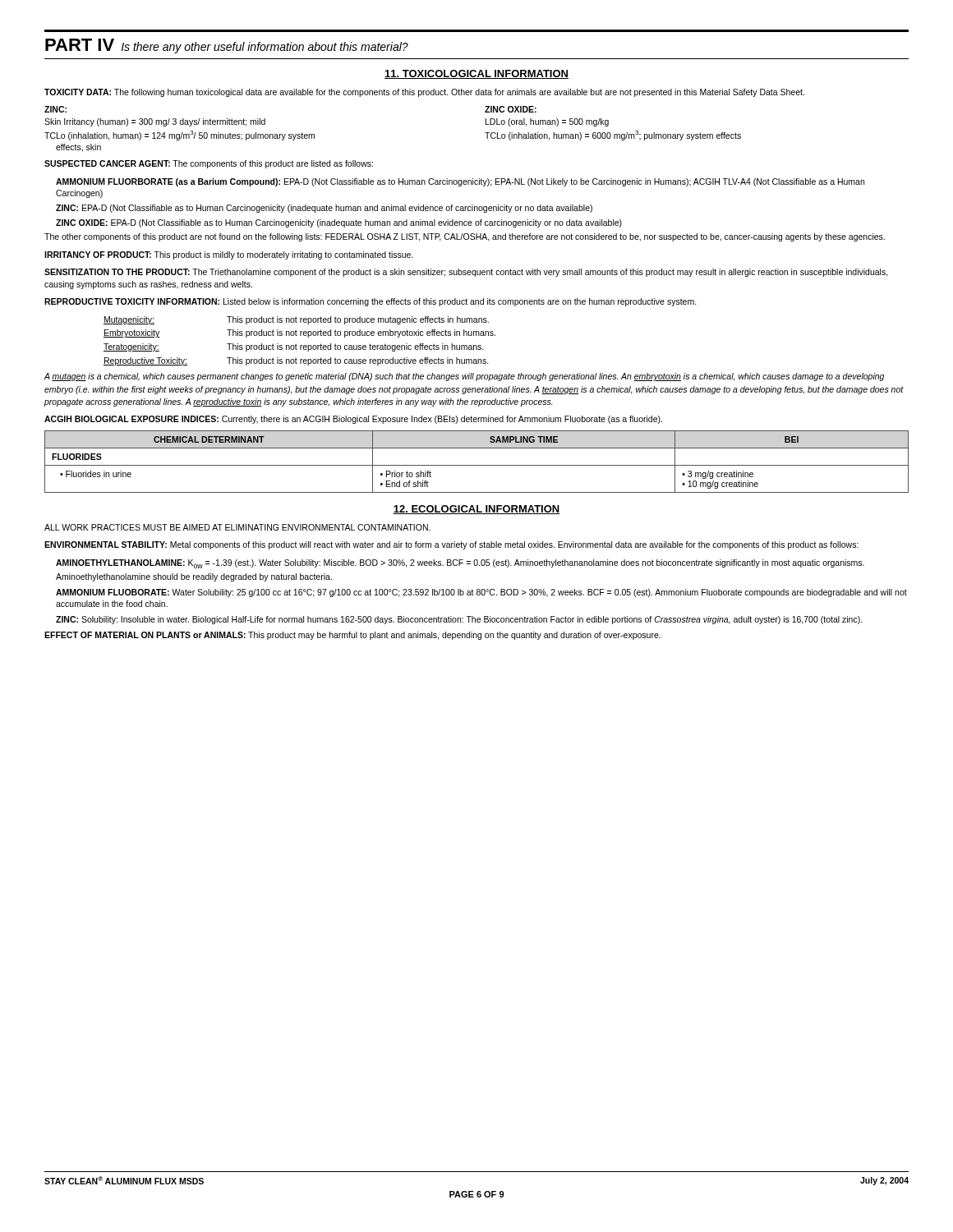
Task: Point to the block beginning "AMMONIUM FLUOBORATE: Water Solubility:"
Action: pyautogui.click(x=481, y=598)
